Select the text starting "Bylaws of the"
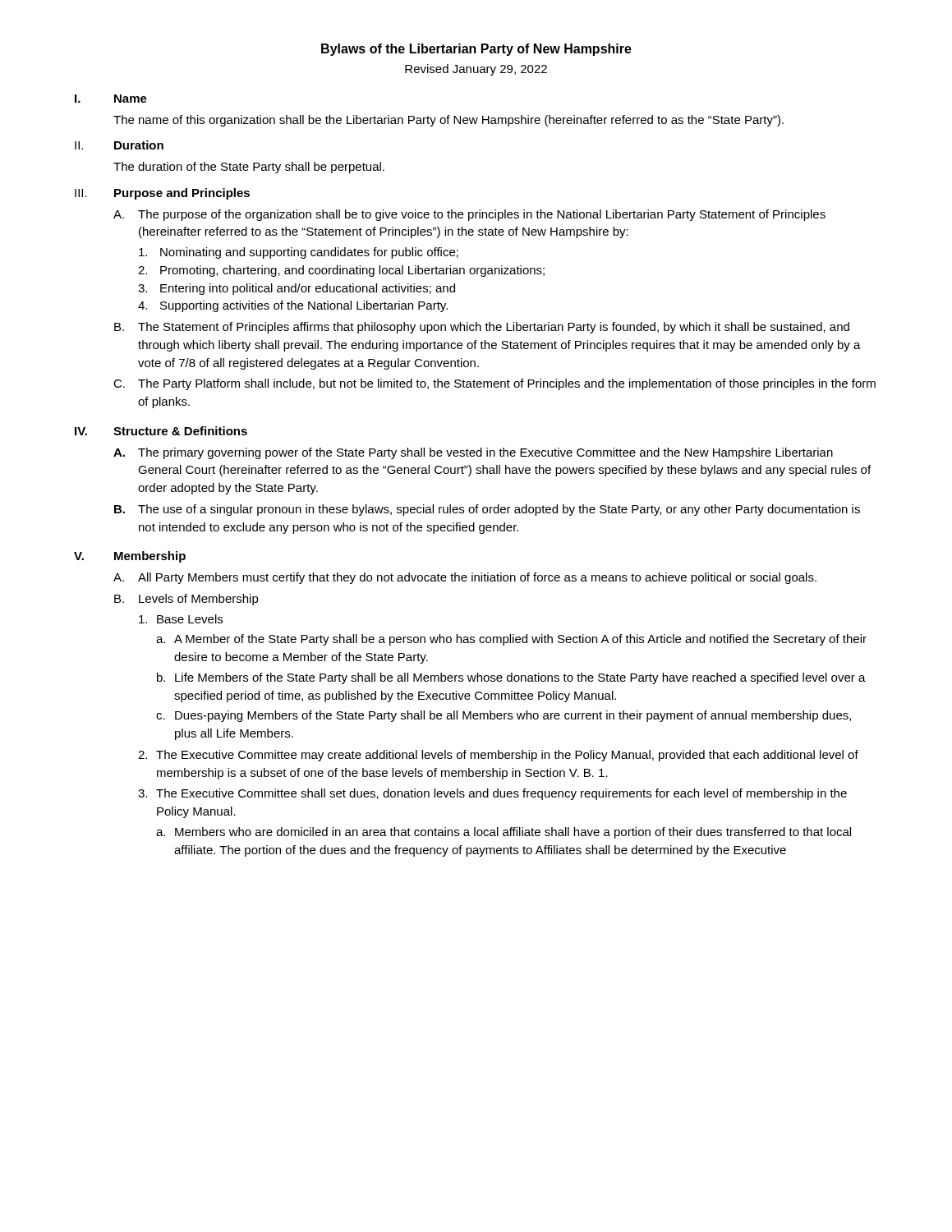Viewport: 952px width, 1232px height. (x=476, y=49)
